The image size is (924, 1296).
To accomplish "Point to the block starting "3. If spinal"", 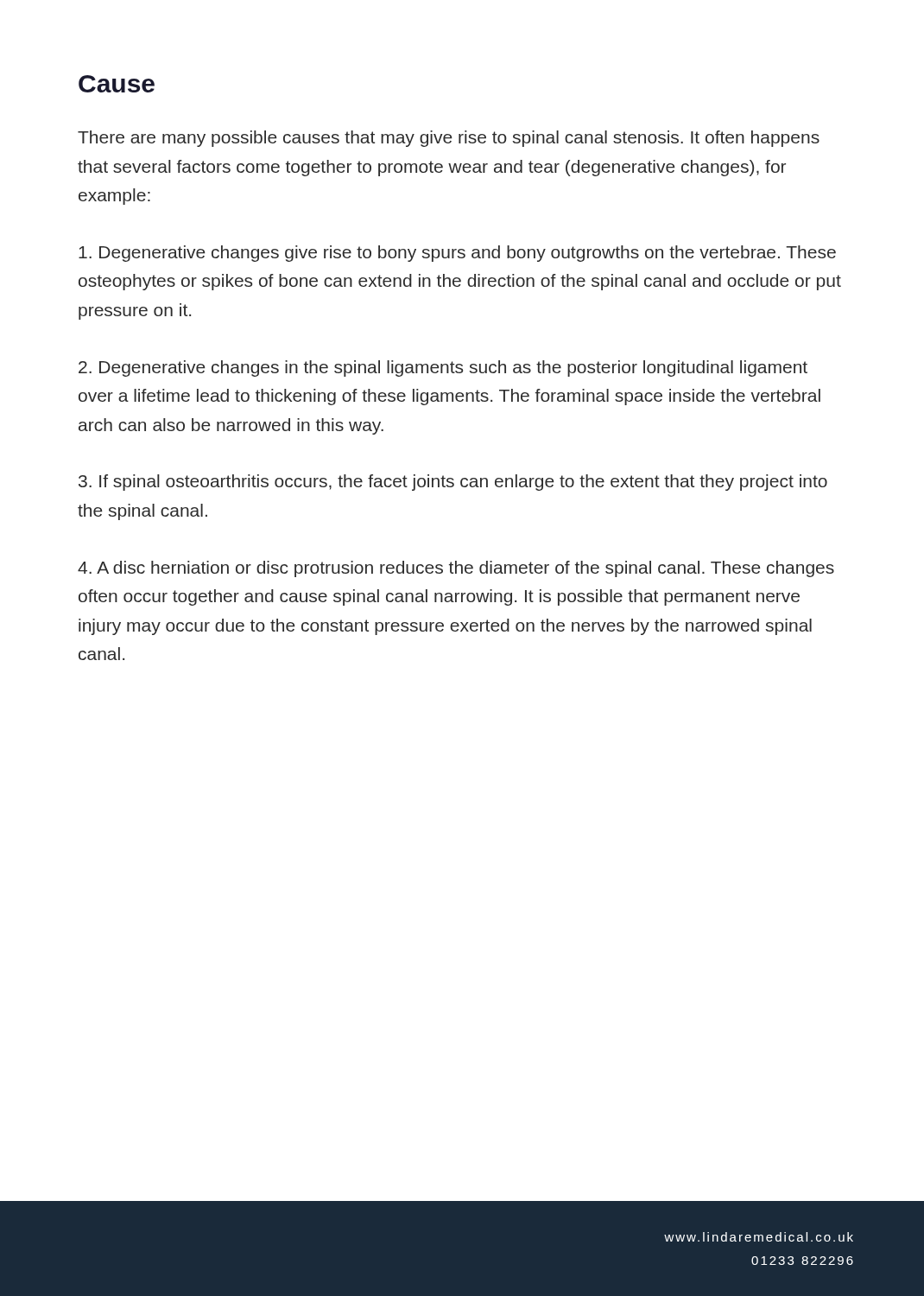I will [462, 496].
